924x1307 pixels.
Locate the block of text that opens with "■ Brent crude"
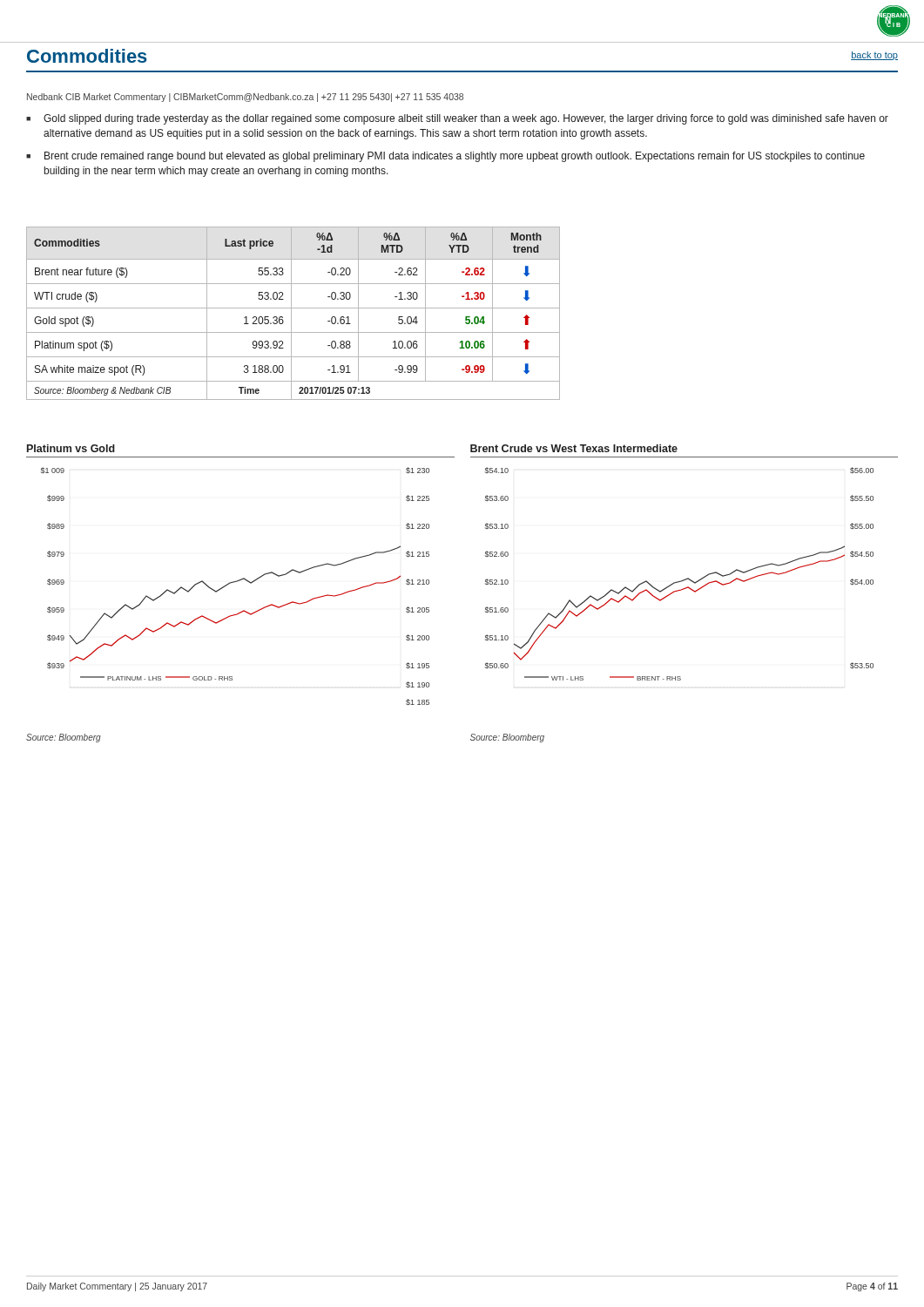pyautogui.click(x=462, y=164)
